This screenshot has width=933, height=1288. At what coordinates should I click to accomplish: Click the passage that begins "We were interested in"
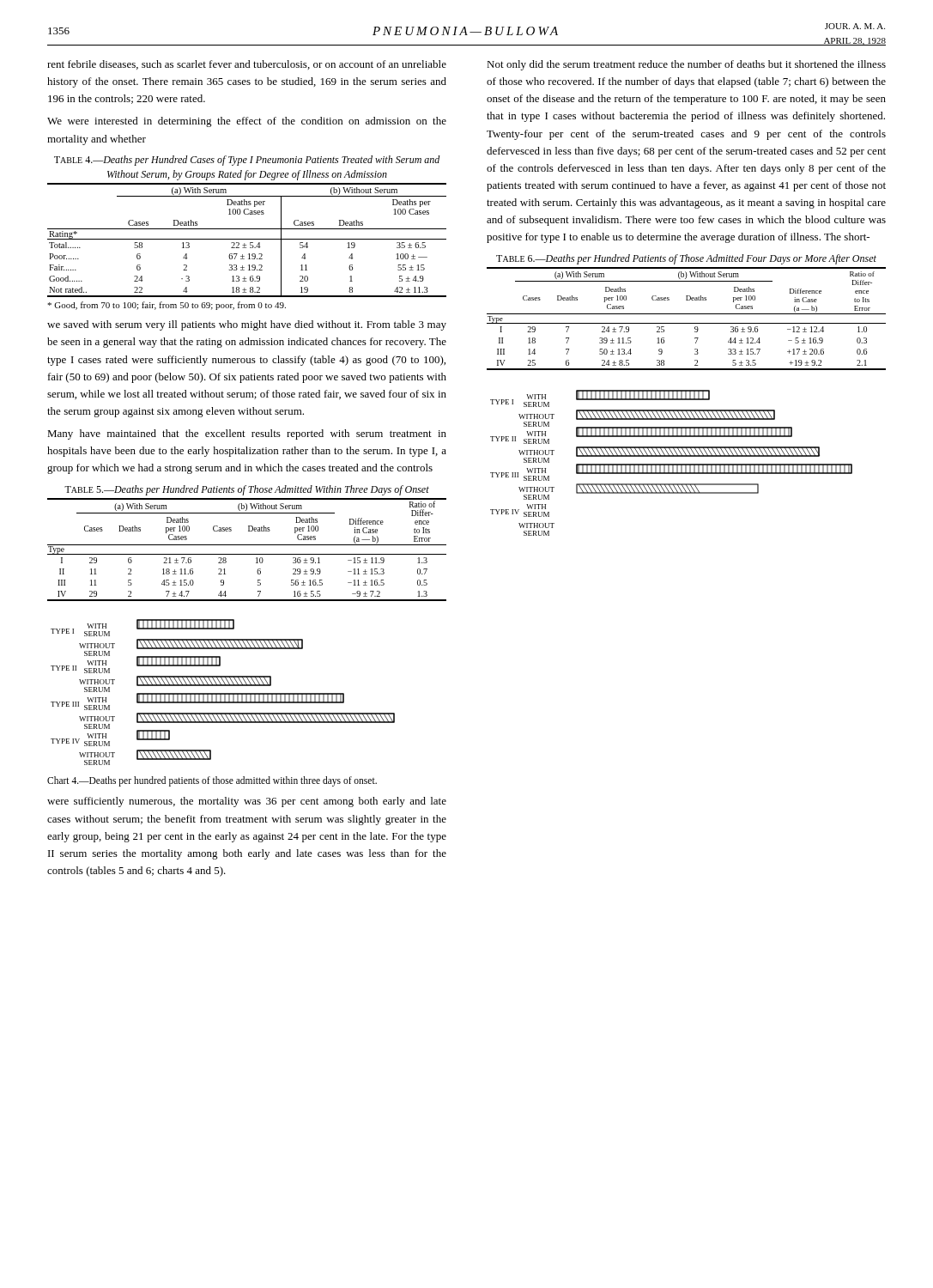[x=247, y=130]
